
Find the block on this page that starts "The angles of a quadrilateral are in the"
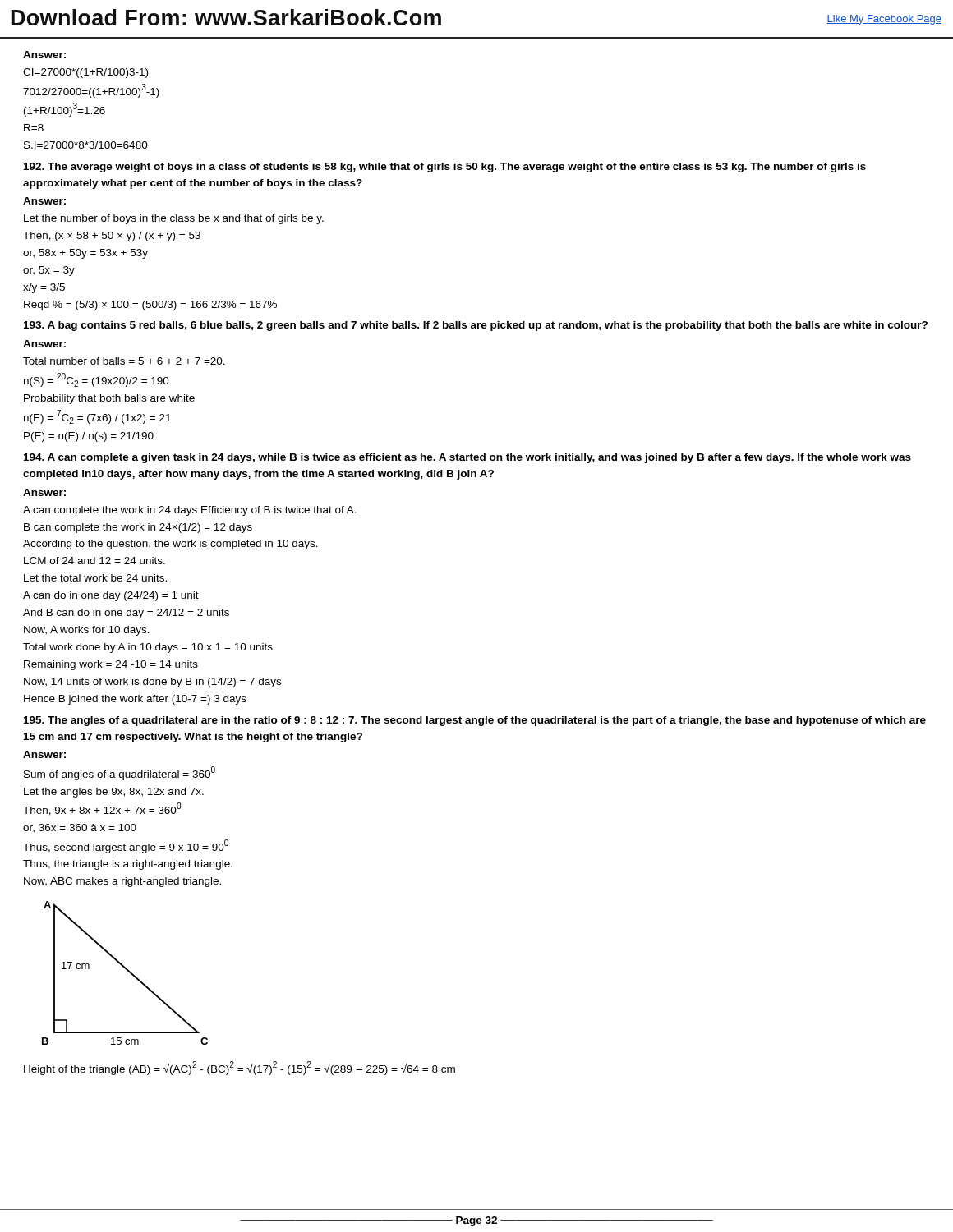pos(475,721)
